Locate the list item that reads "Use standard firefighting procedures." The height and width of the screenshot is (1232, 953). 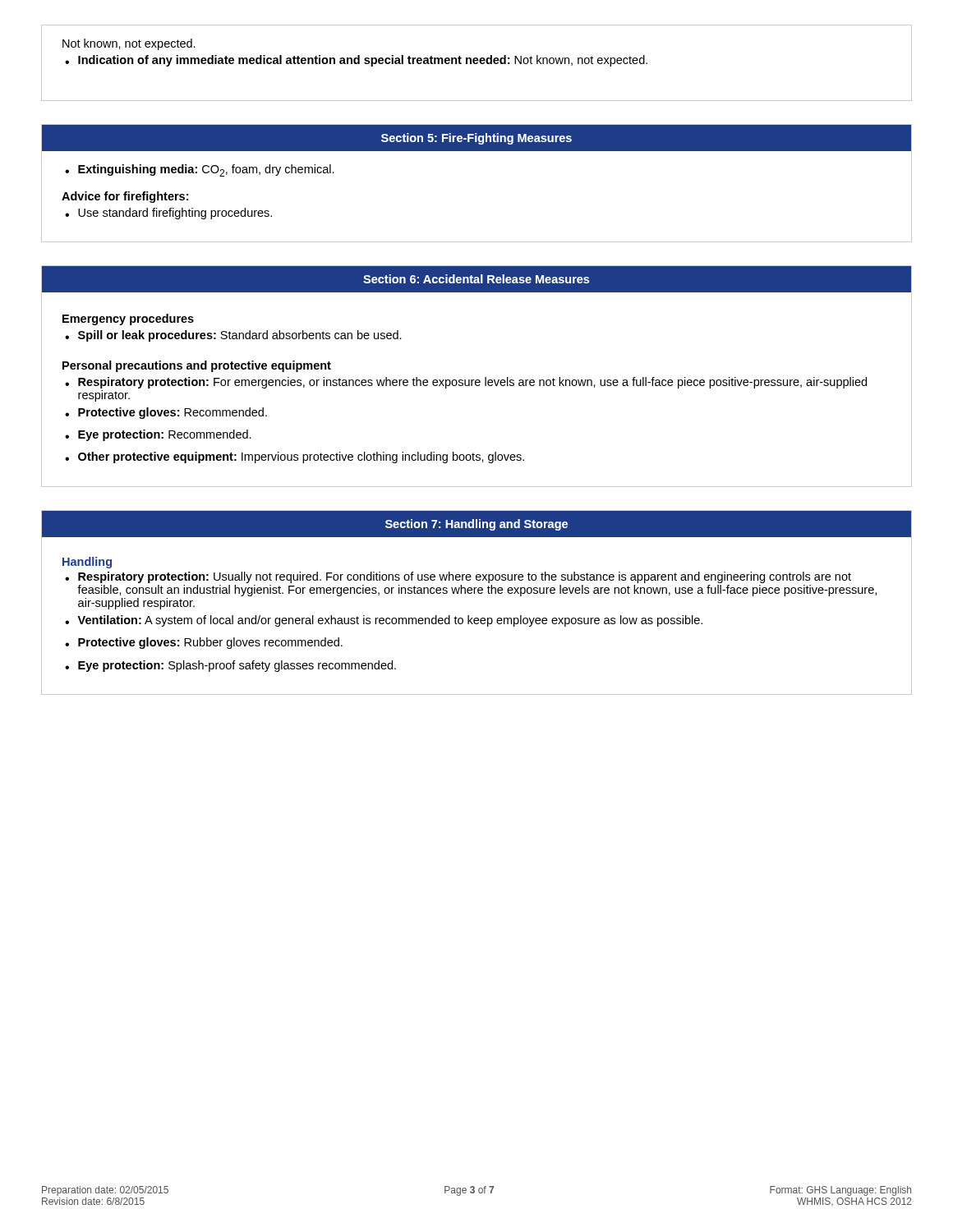175,213
